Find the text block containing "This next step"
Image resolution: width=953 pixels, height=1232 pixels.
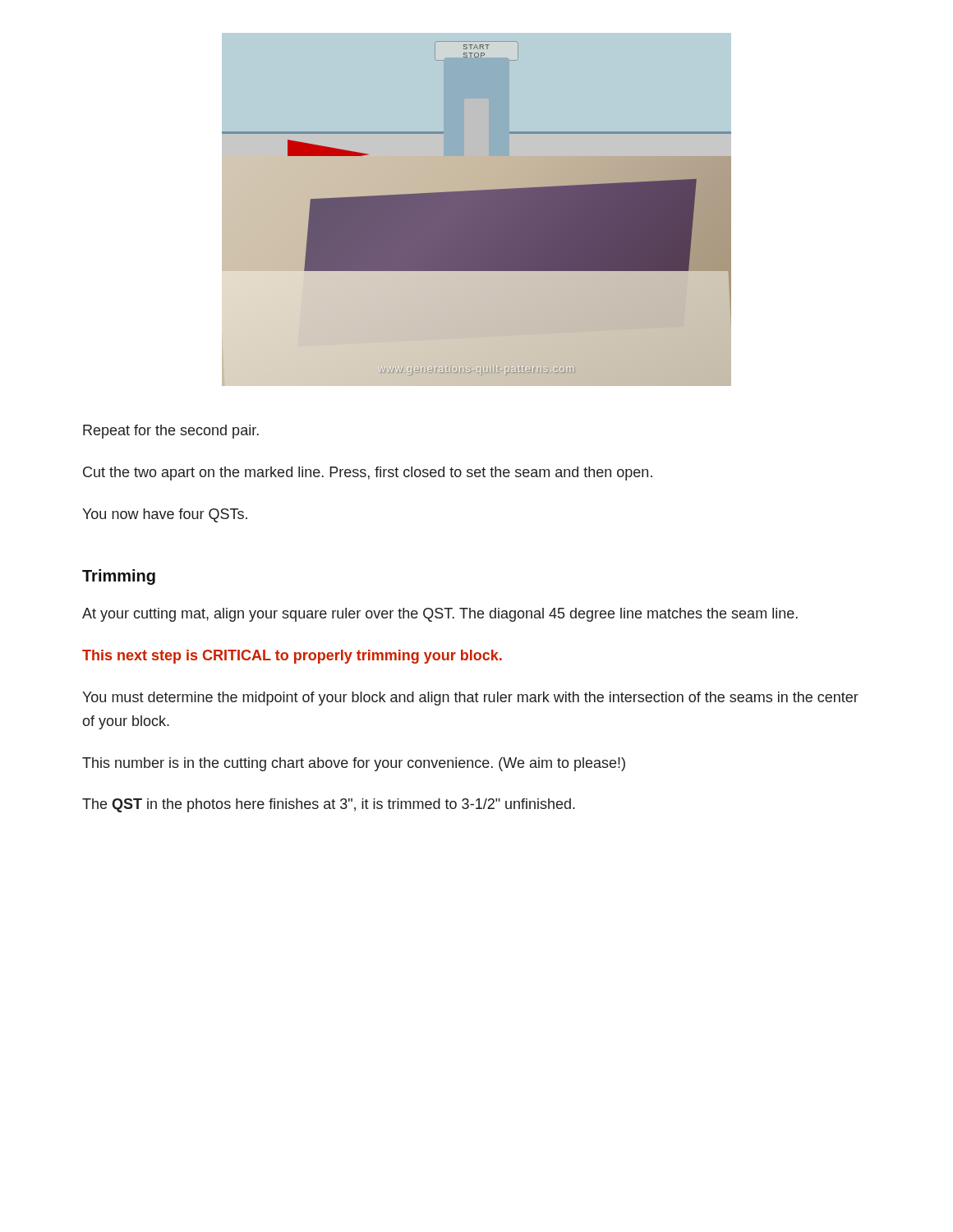tap(292, 656)
